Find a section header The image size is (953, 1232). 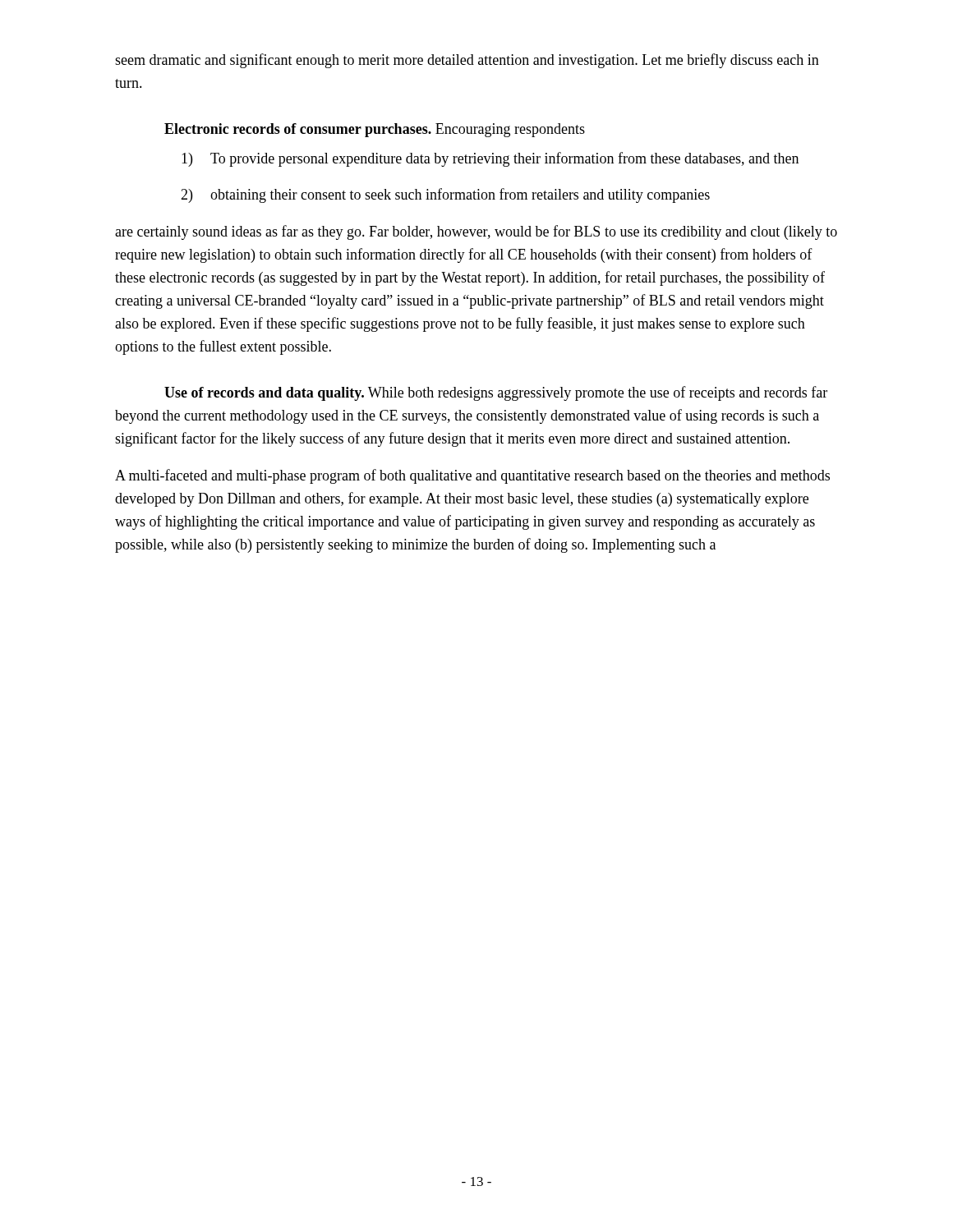click(375, 129)
